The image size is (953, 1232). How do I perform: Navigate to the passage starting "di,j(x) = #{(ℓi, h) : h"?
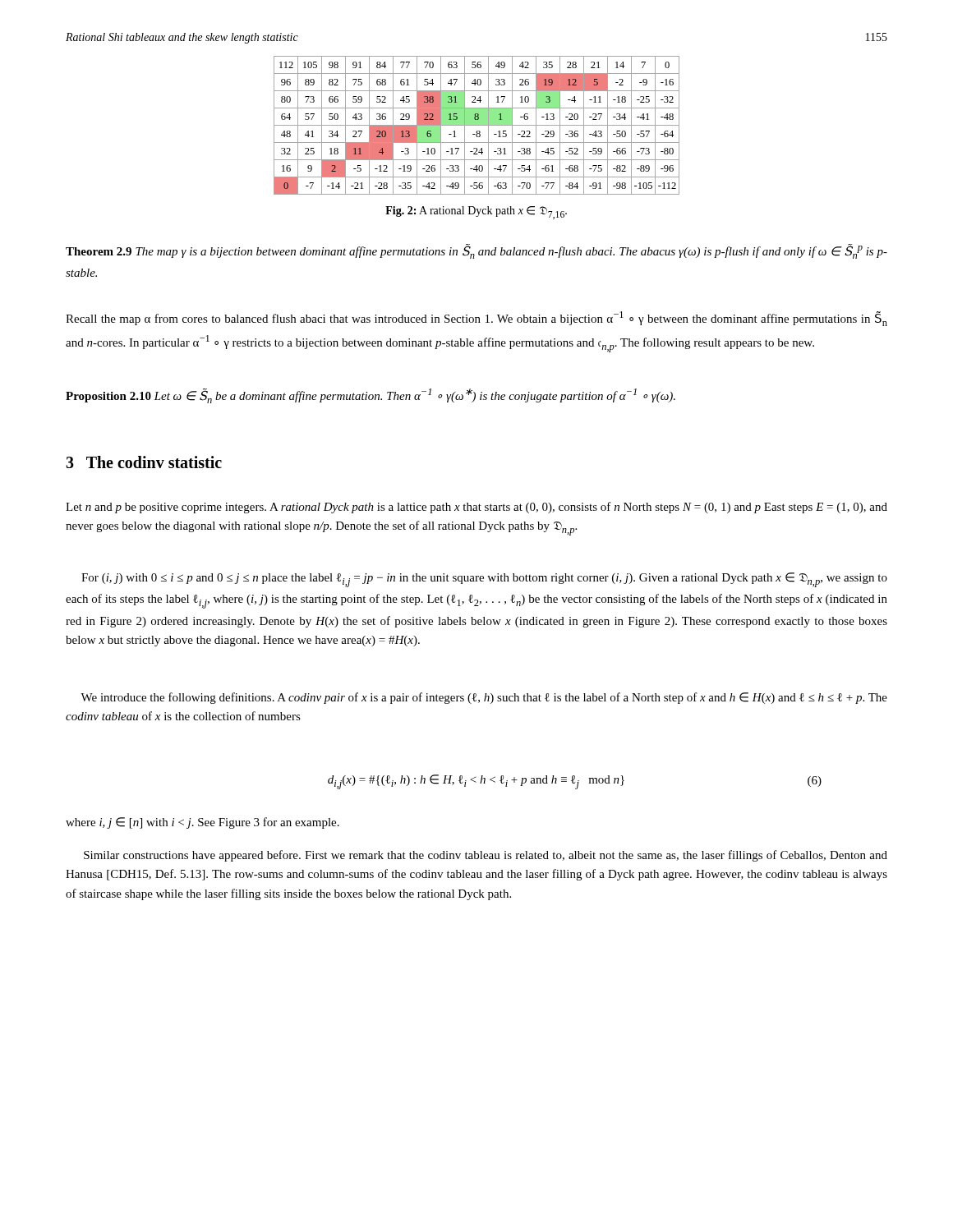476,781
